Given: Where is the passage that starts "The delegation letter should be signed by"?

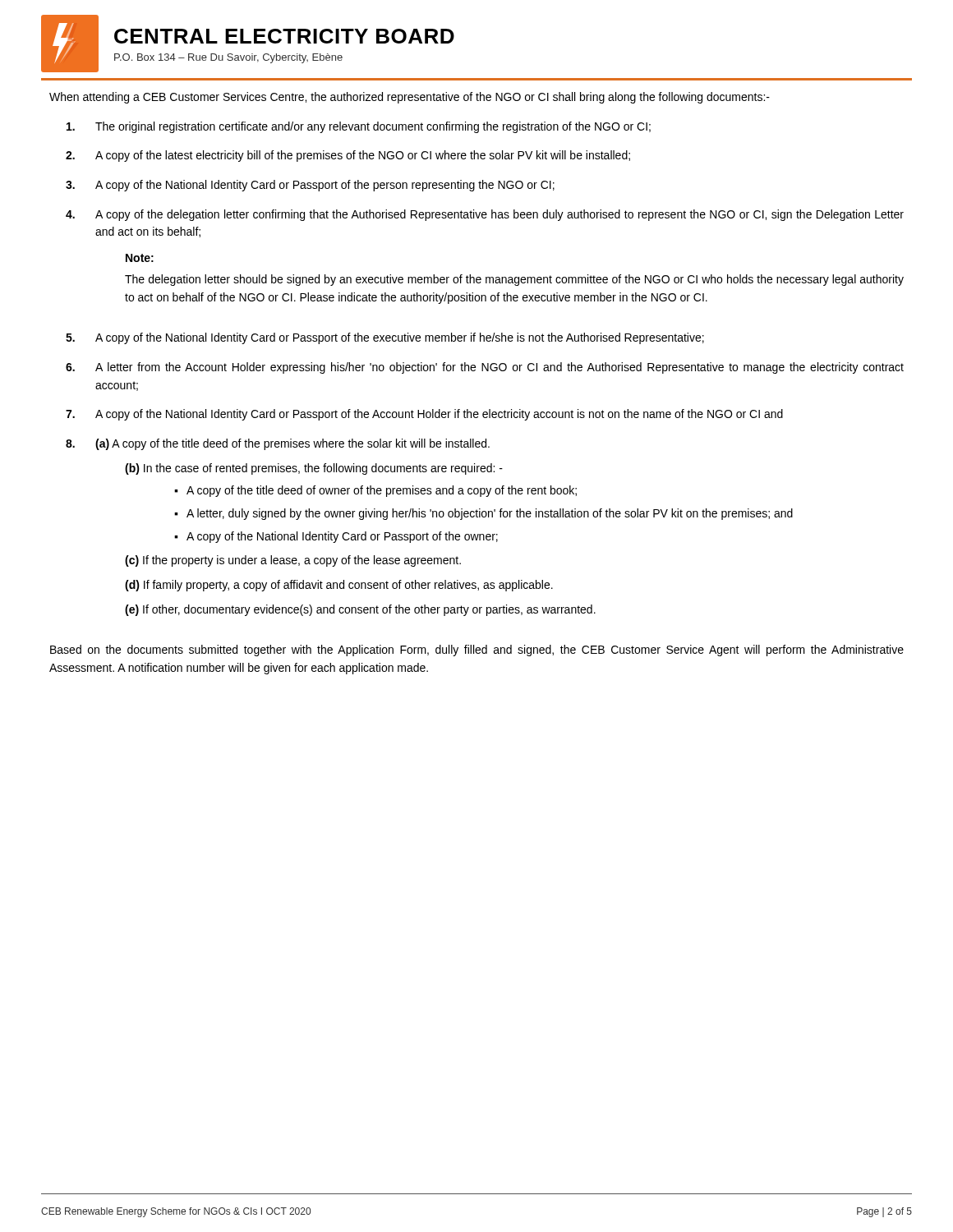Looking at the screenshot, I should point(514,288).
